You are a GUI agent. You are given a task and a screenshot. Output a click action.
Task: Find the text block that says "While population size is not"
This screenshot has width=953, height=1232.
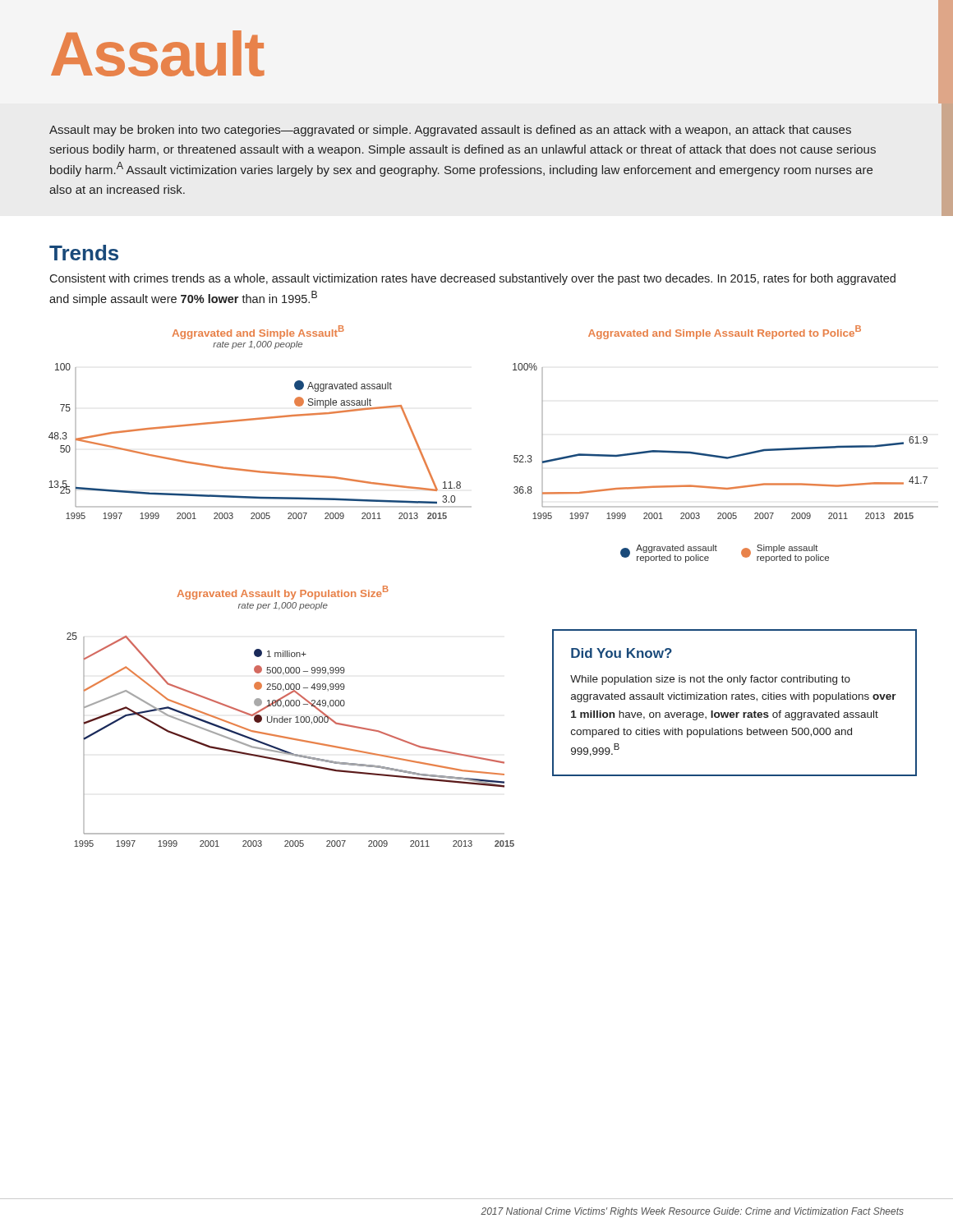[733, 715]
